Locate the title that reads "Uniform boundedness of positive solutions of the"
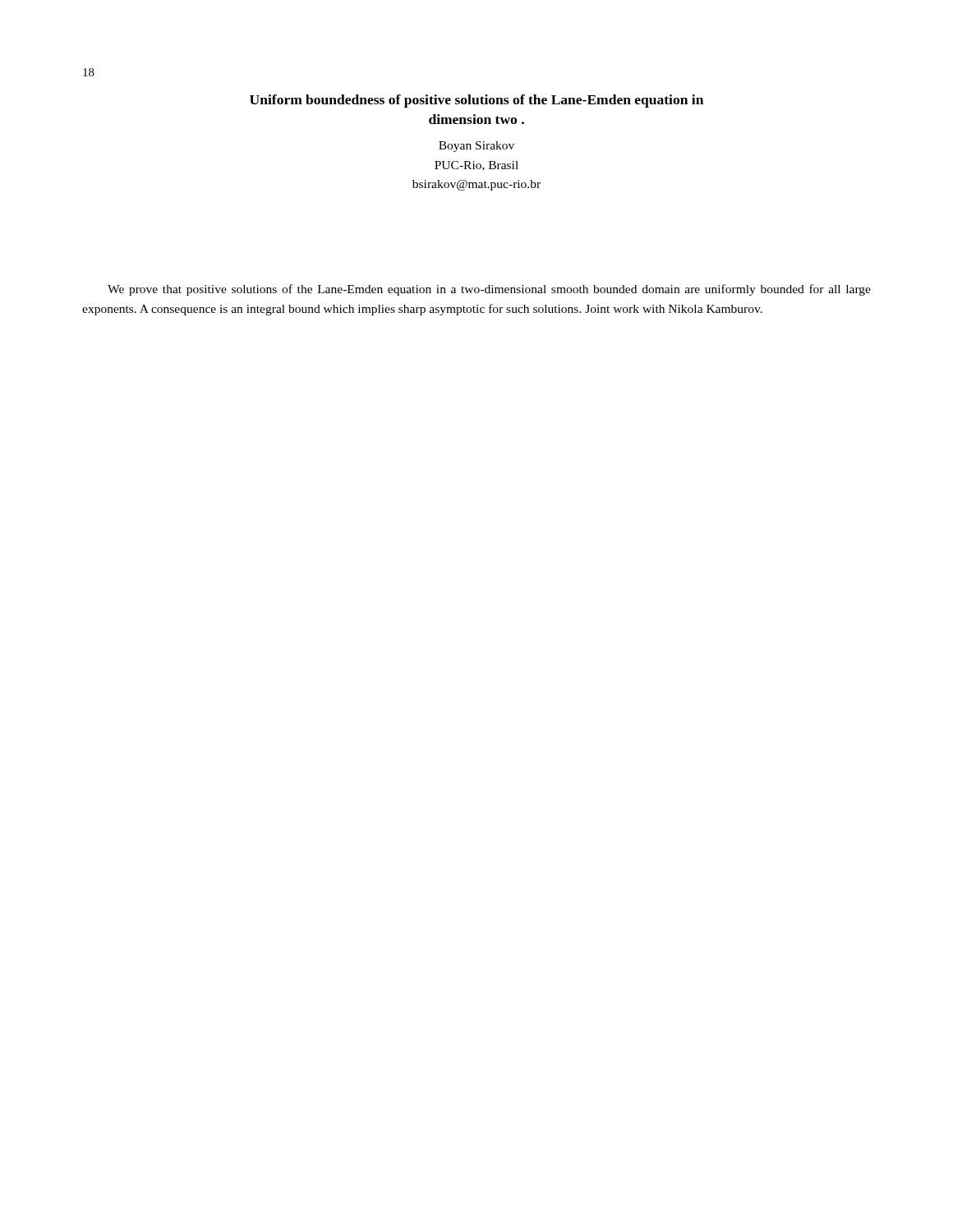The image size is (953, 1232). (x=476, y=142)
